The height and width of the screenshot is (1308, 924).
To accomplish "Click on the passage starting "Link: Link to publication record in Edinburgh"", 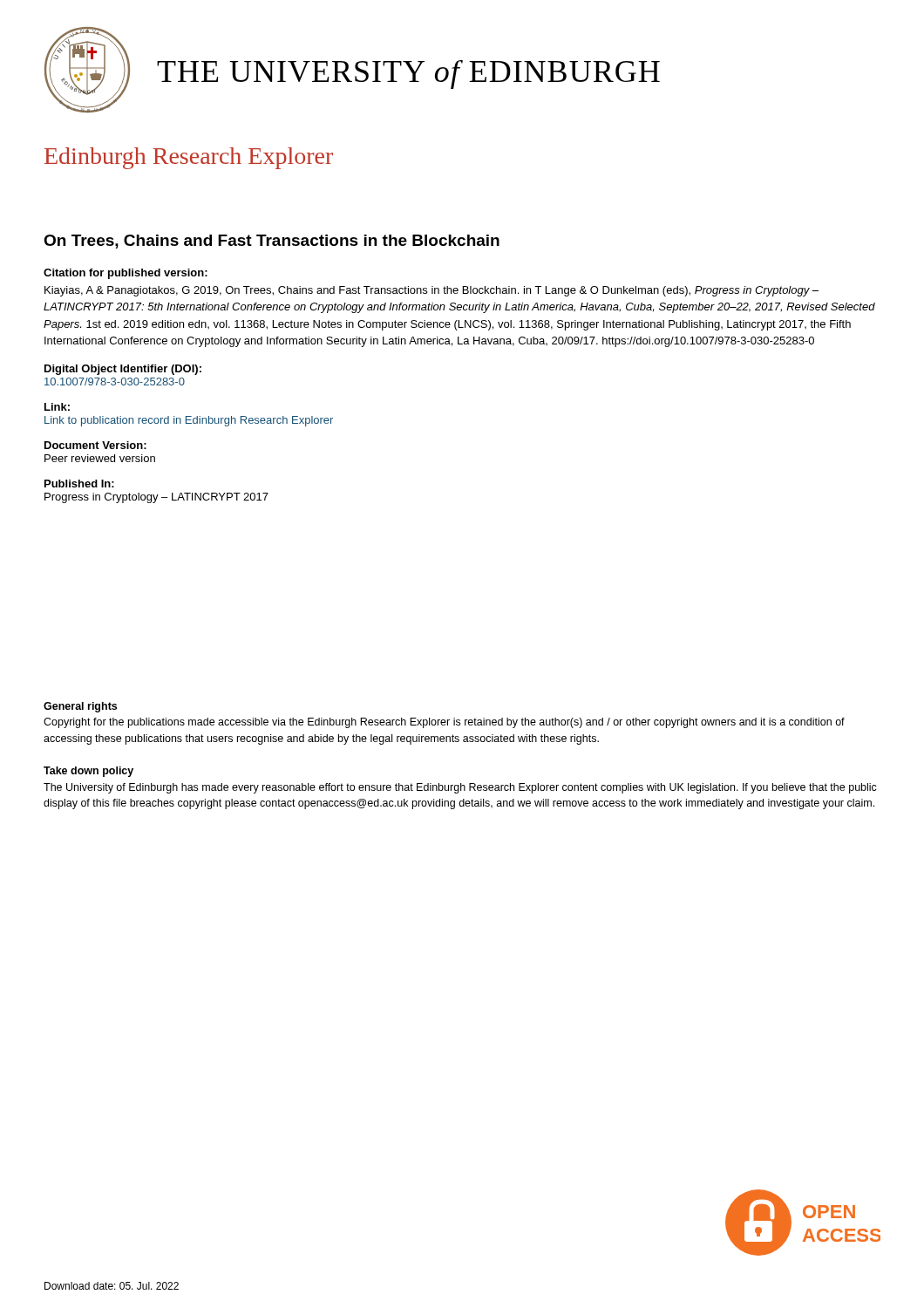I will [x=188, y=413].
